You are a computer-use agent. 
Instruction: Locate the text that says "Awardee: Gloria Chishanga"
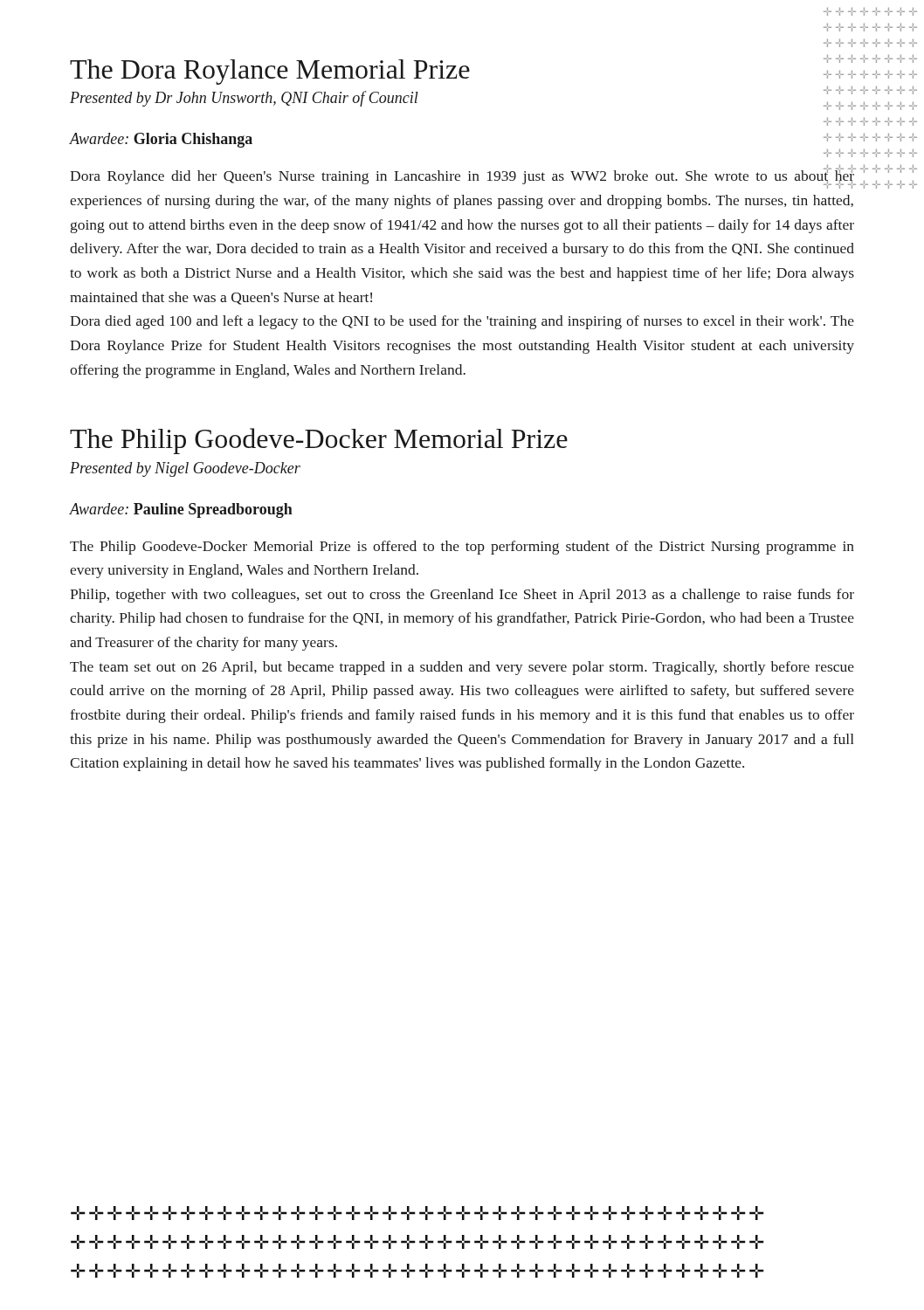(x=161, y=139)
